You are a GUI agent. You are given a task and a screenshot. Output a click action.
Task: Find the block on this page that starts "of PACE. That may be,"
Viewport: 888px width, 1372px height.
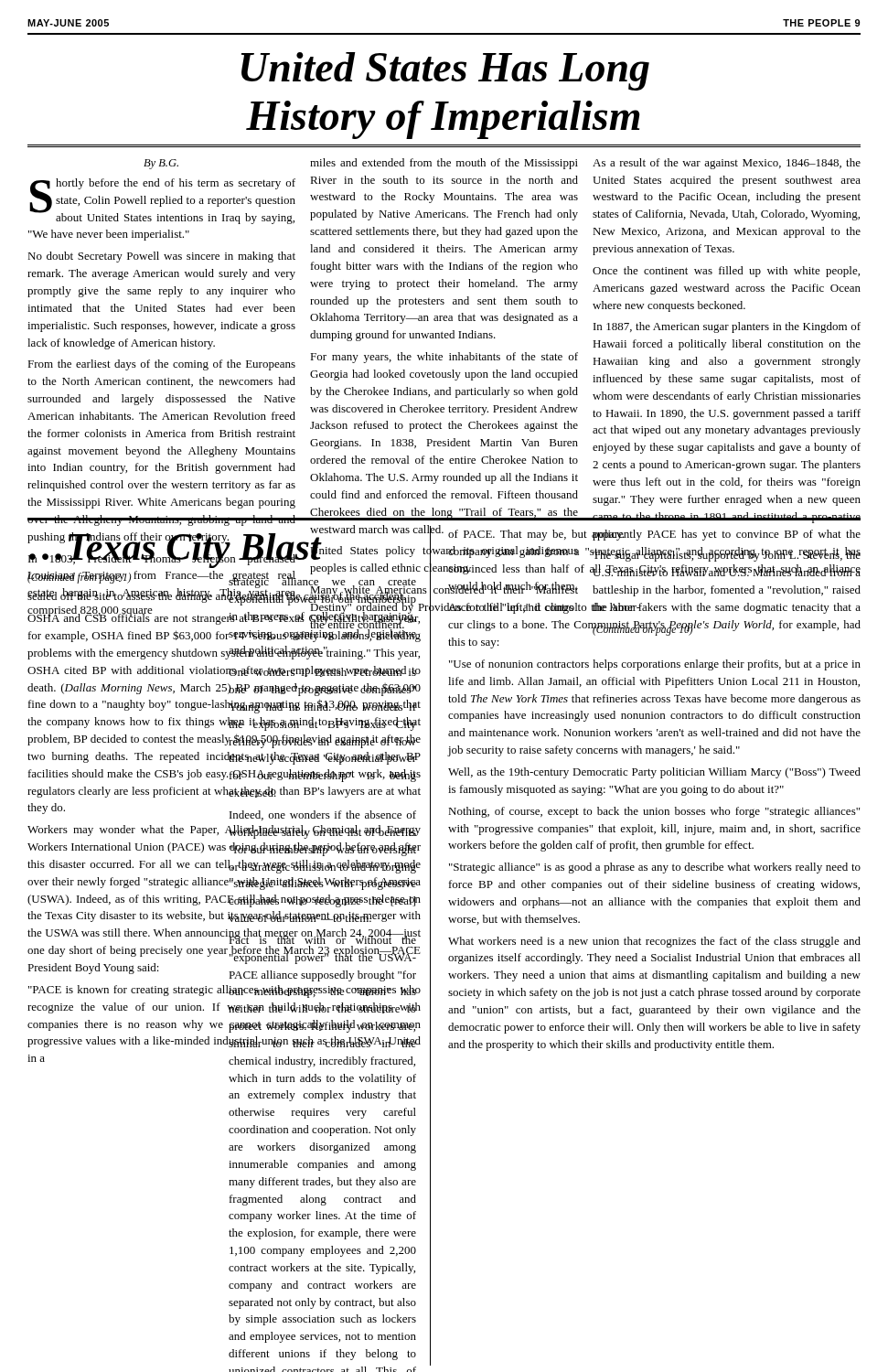(x=654, y=790)
